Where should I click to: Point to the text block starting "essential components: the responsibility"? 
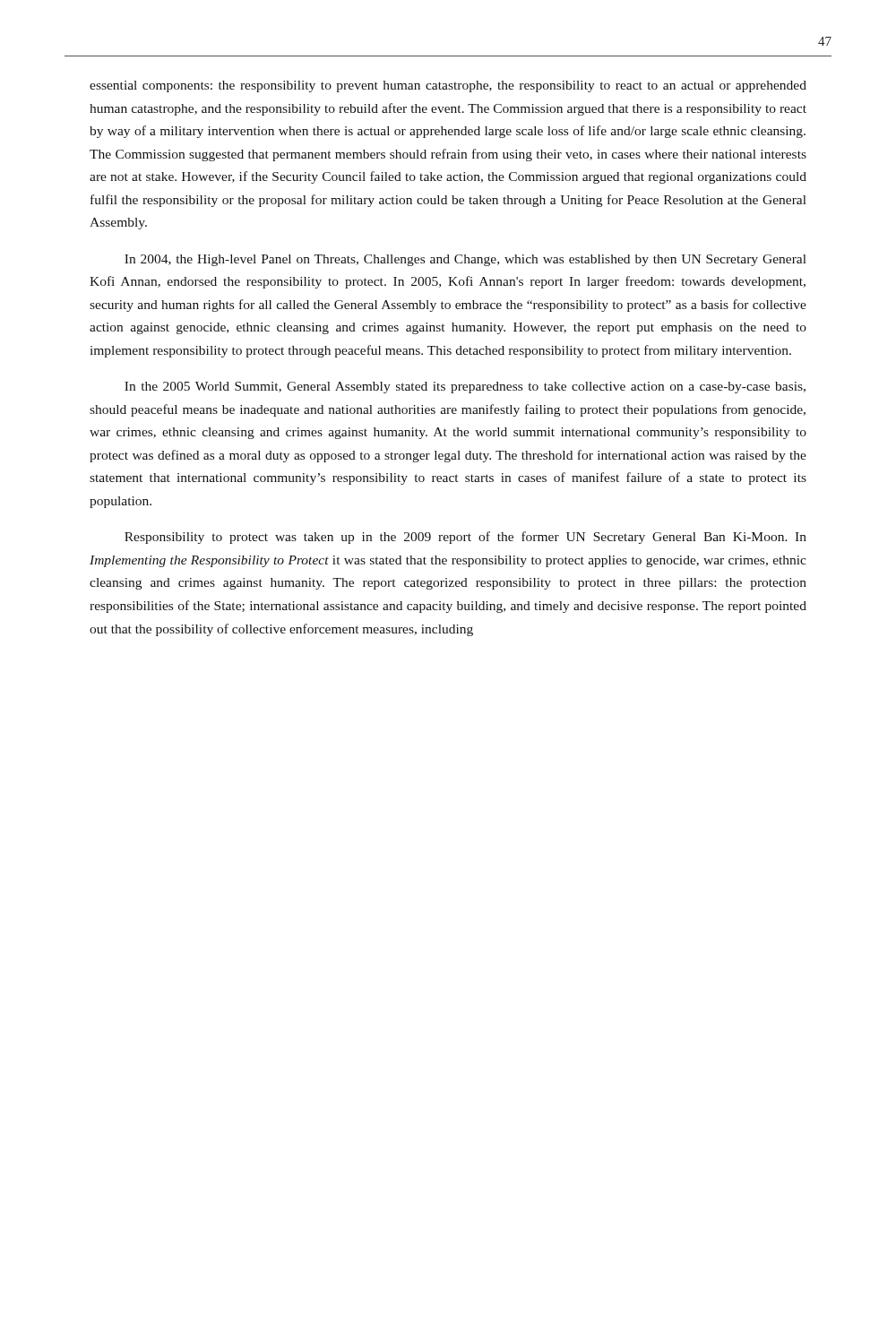[448, 153]
